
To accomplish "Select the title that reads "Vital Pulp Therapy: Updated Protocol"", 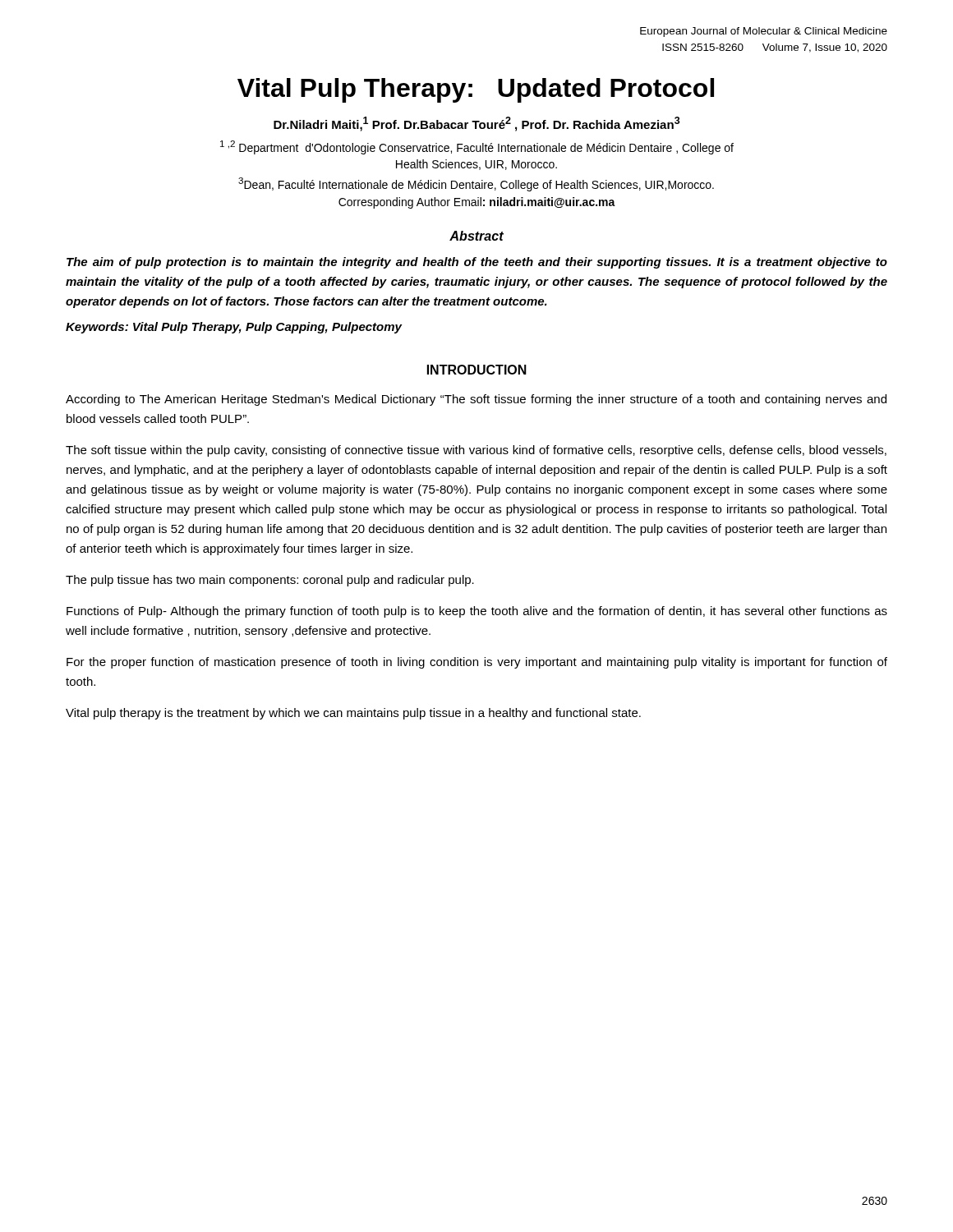I will (476, 88).
